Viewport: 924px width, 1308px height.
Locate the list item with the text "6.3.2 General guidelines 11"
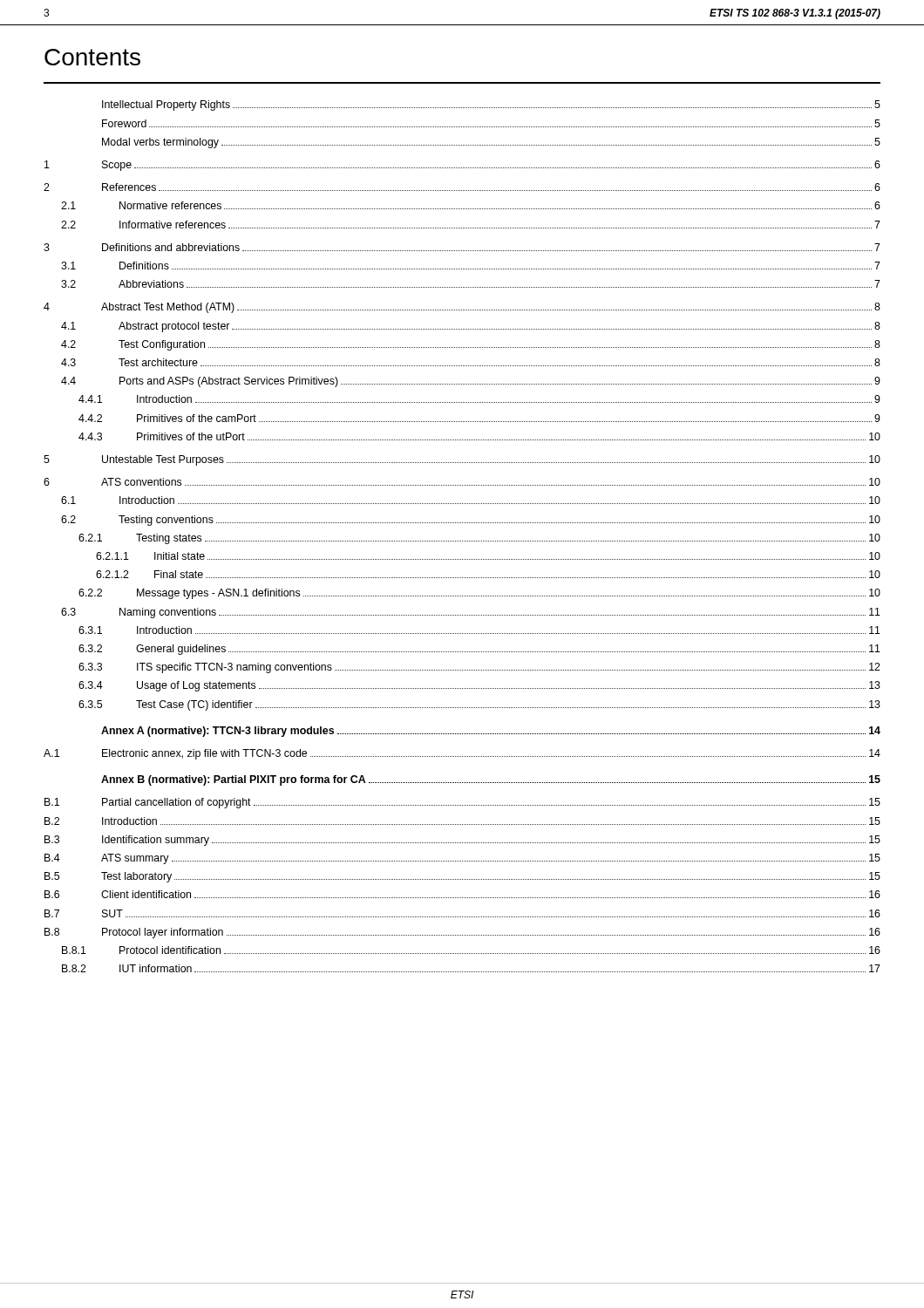pos(462,649)
